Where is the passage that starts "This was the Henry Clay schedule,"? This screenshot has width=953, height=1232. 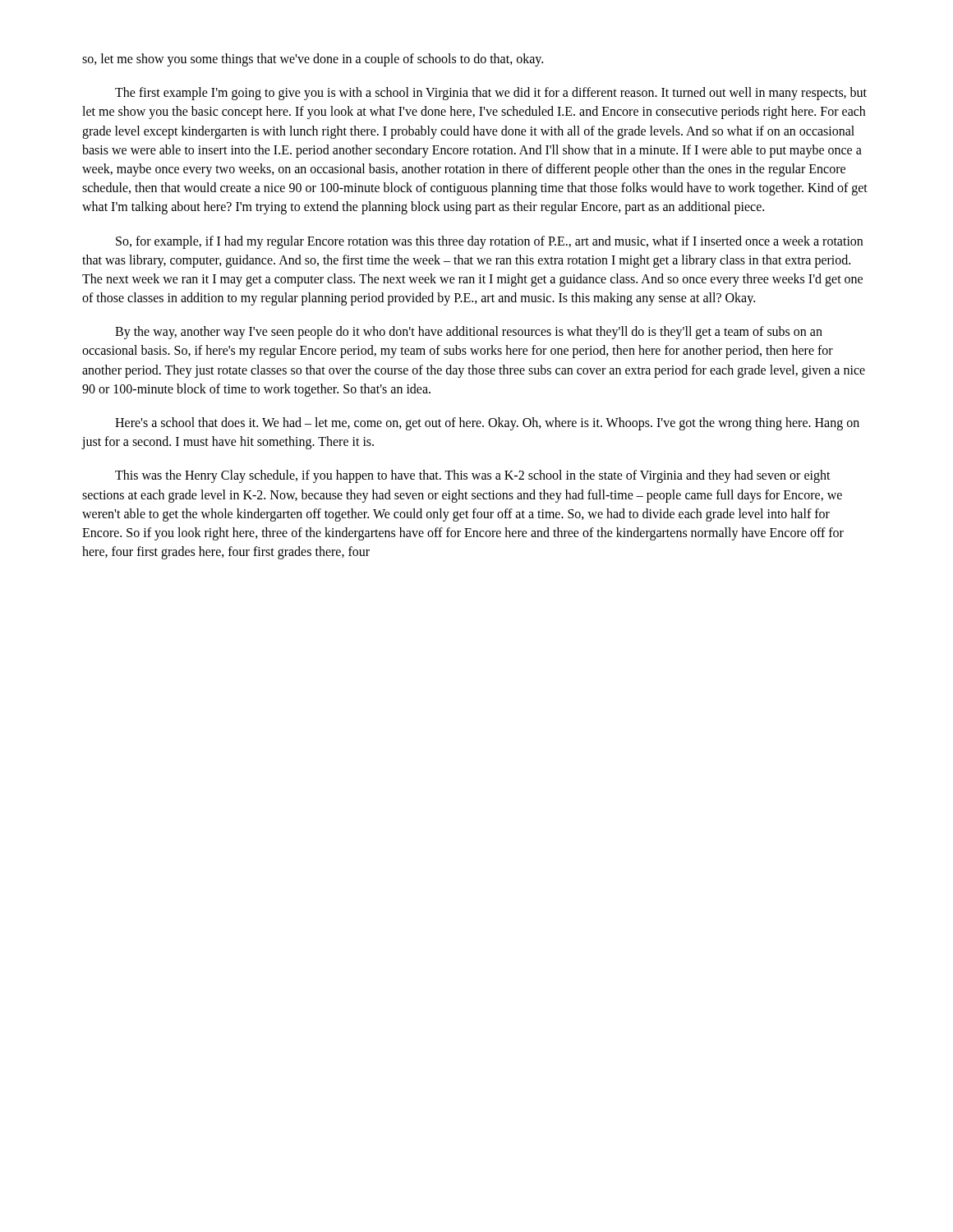point(476,514)
